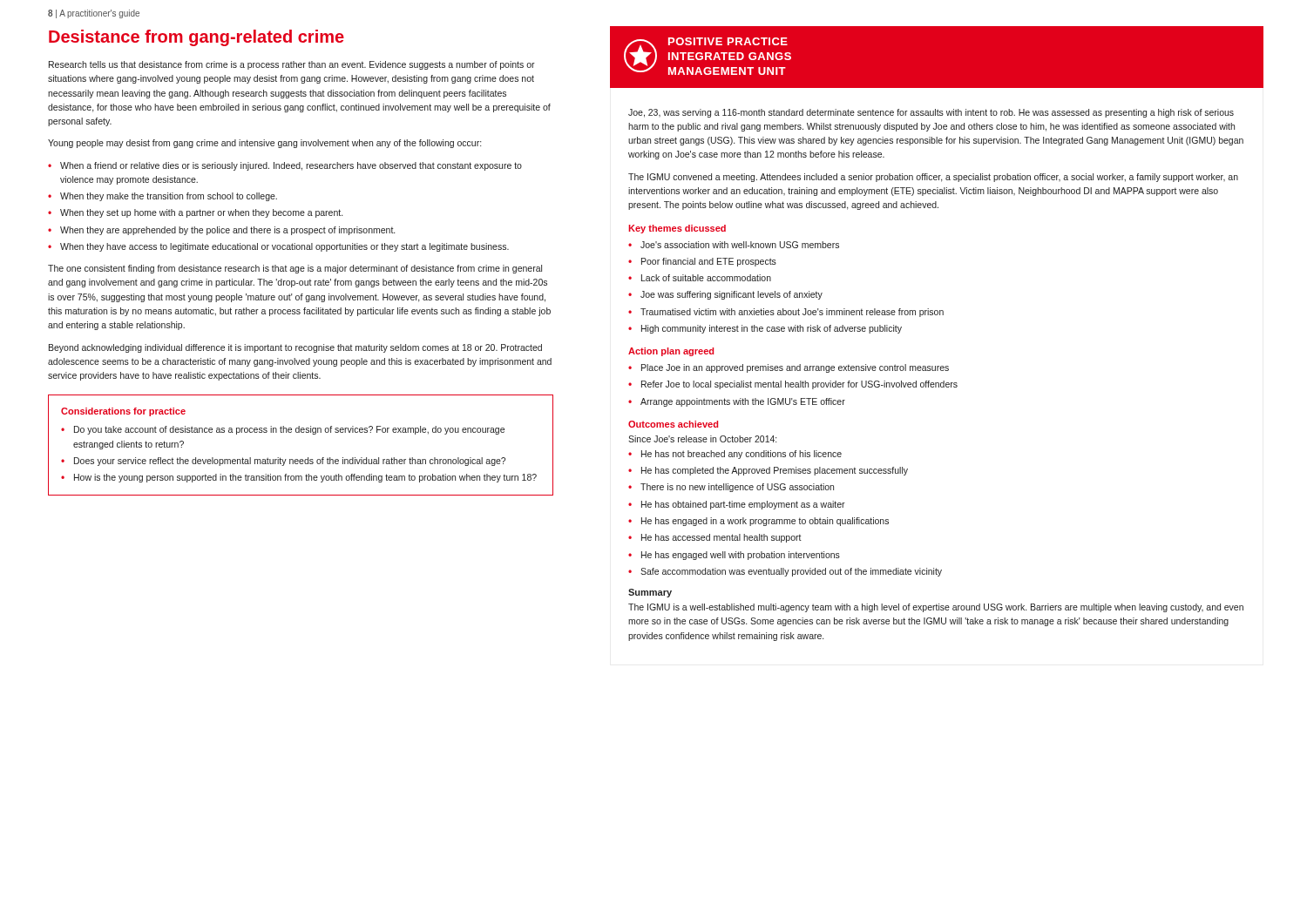Select the element starting "Outcomes achieved"
The width and height of the screenshot is (1307, 924).
click(674, 424)
